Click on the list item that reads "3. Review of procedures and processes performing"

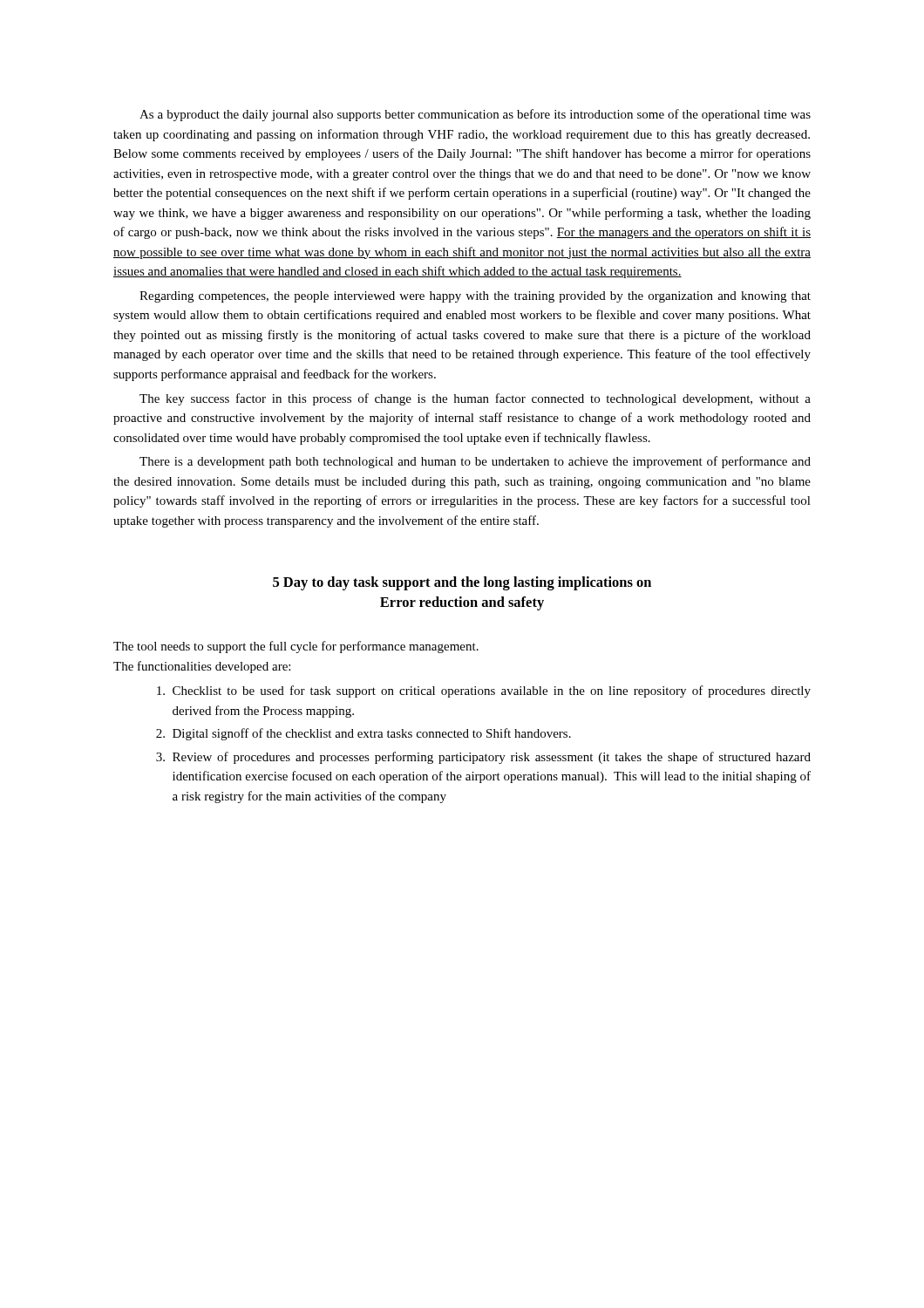pos(475,777)
